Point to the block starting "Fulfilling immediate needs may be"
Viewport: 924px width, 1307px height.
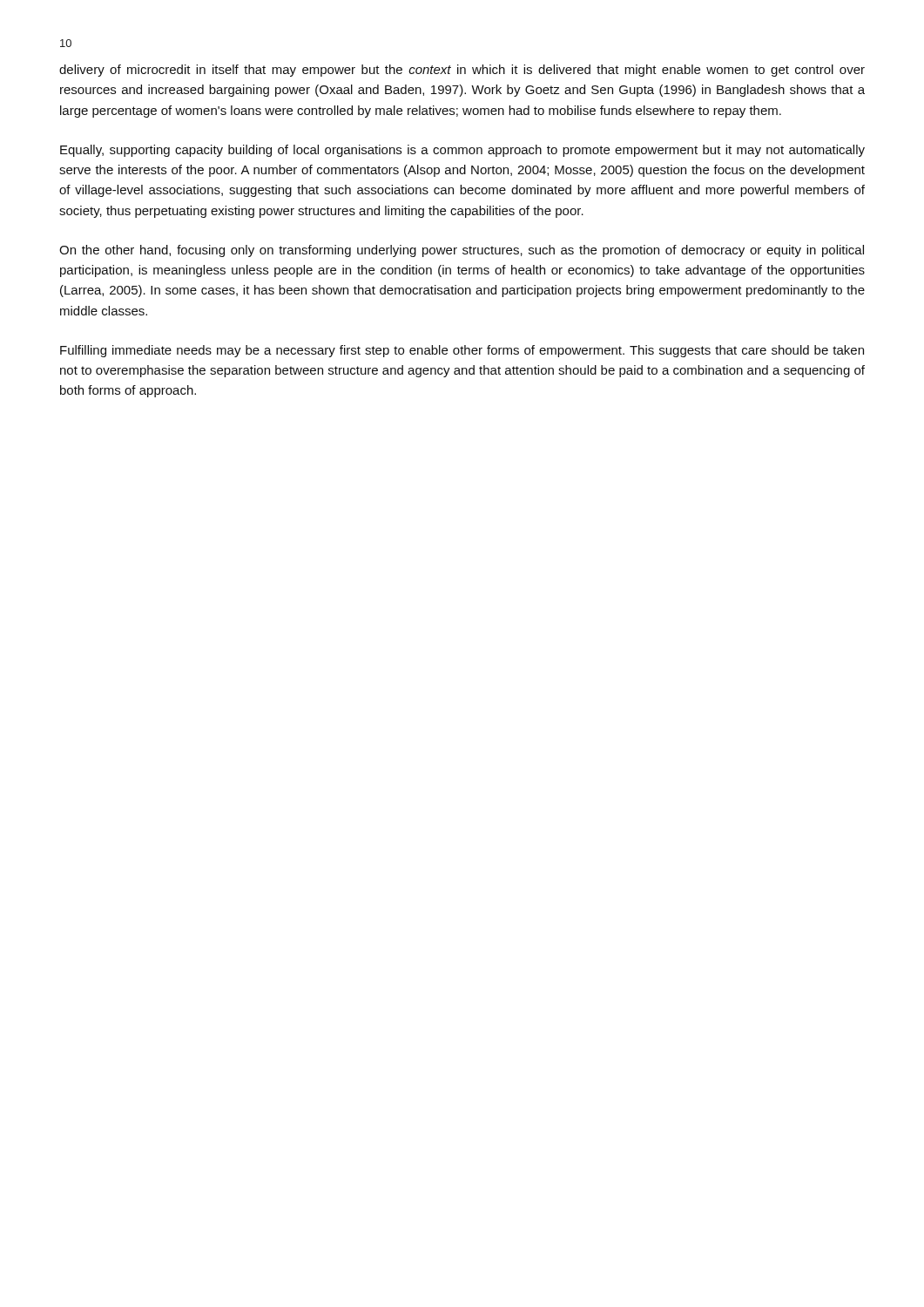(462, 370)
